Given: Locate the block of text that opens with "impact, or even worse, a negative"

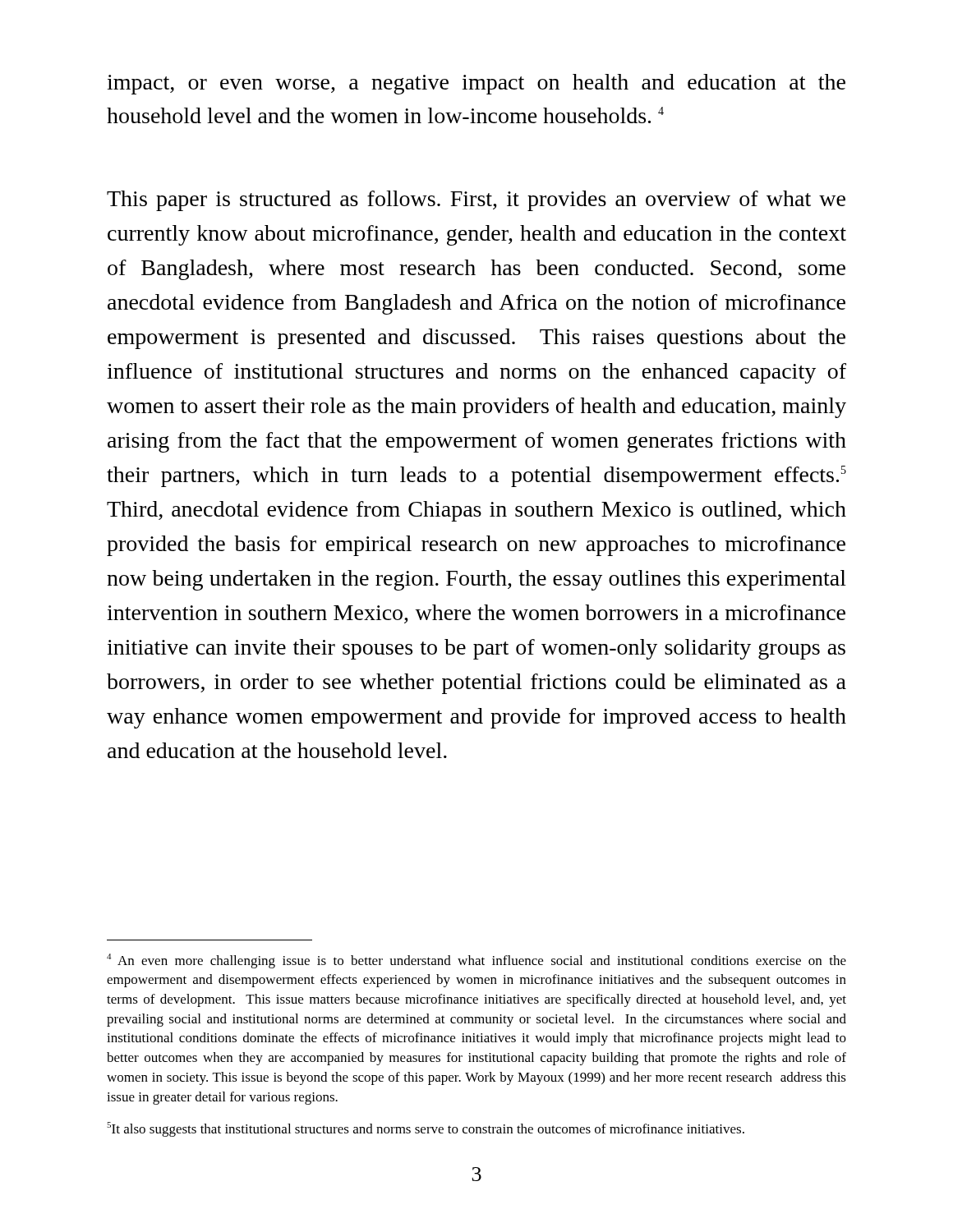Looking at the screenshot, I should [476, 98].
